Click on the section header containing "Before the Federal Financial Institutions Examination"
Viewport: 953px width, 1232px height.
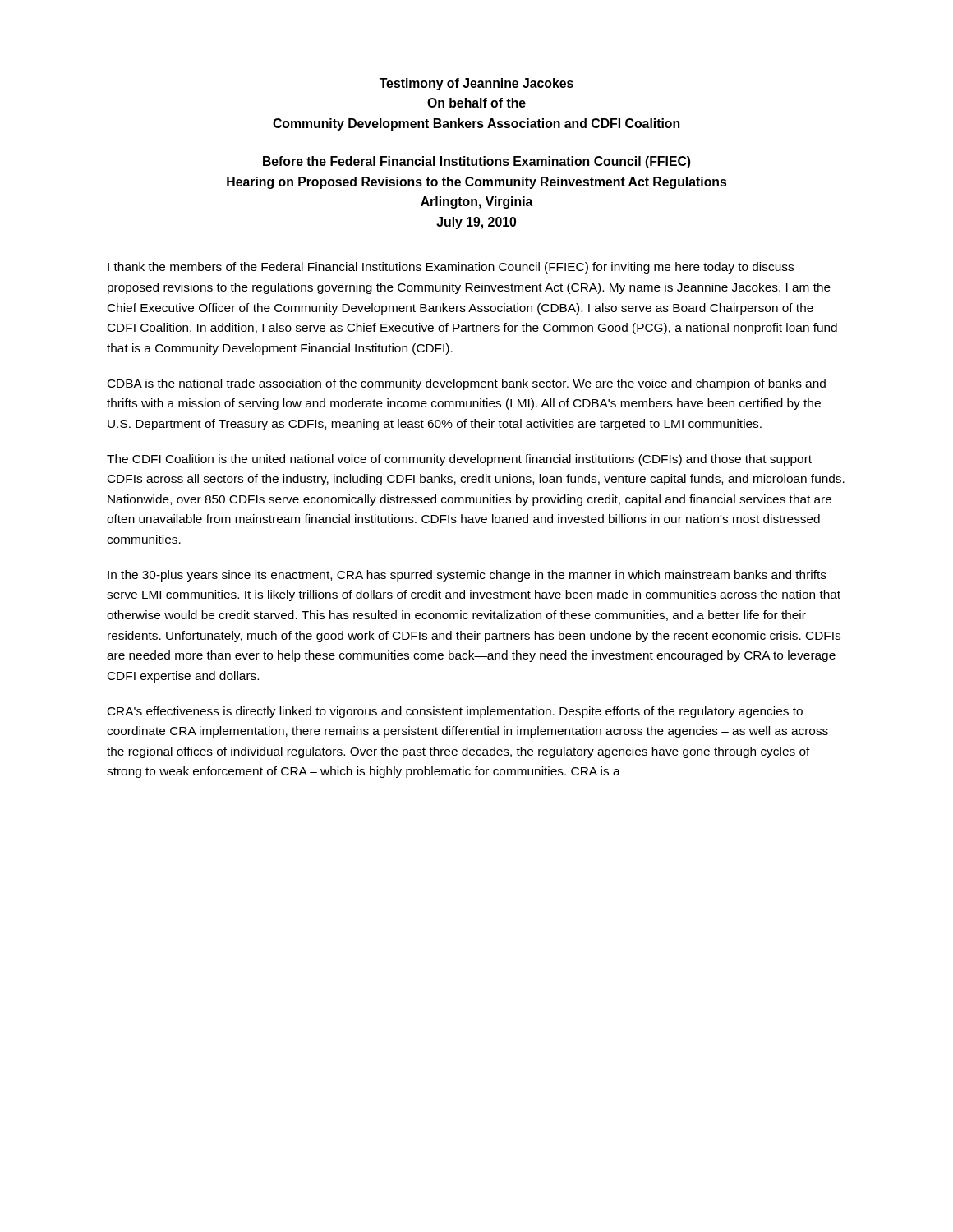coord(476,192)
